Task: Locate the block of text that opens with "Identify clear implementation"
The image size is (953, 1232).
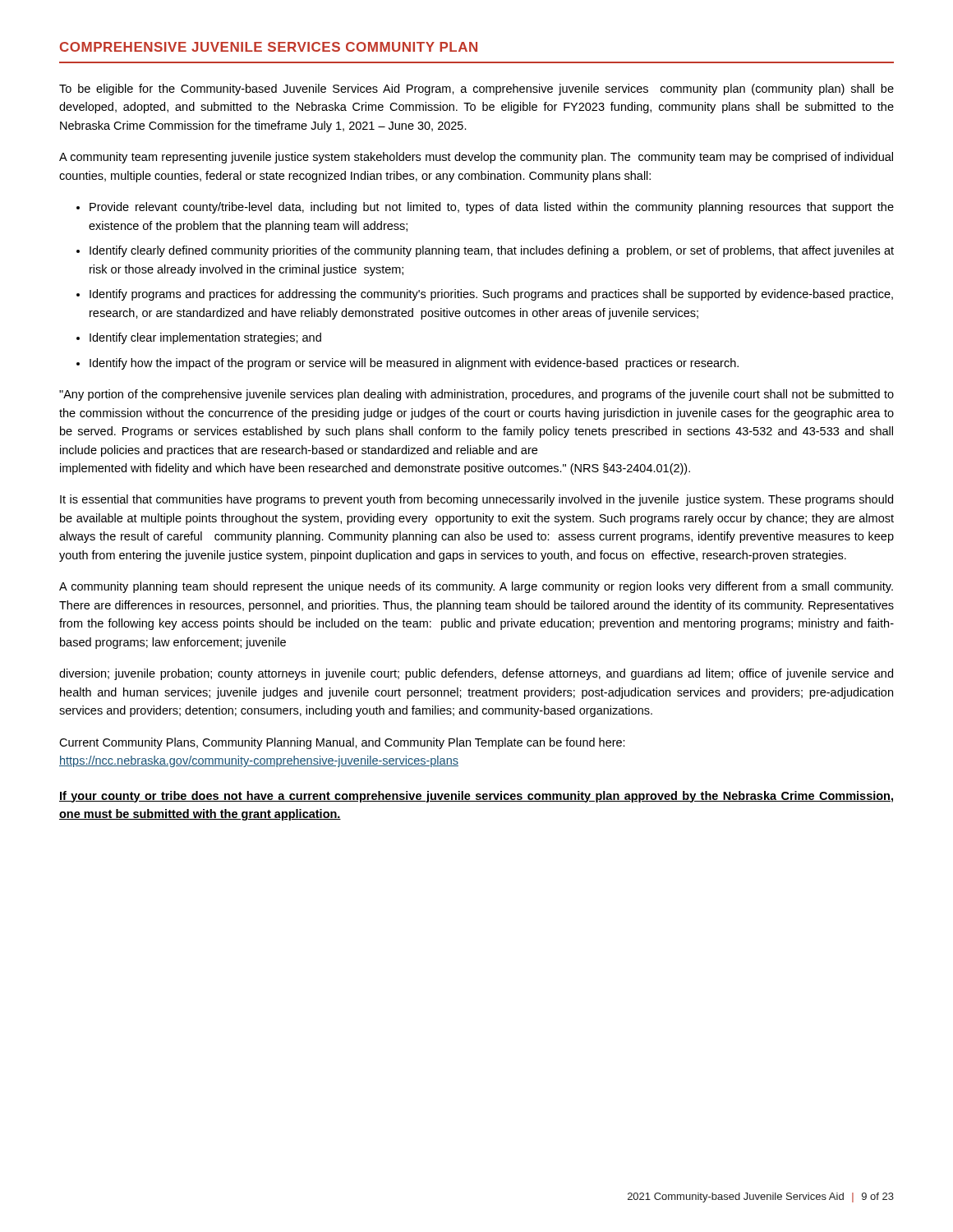Action: (x=205, y=338)
